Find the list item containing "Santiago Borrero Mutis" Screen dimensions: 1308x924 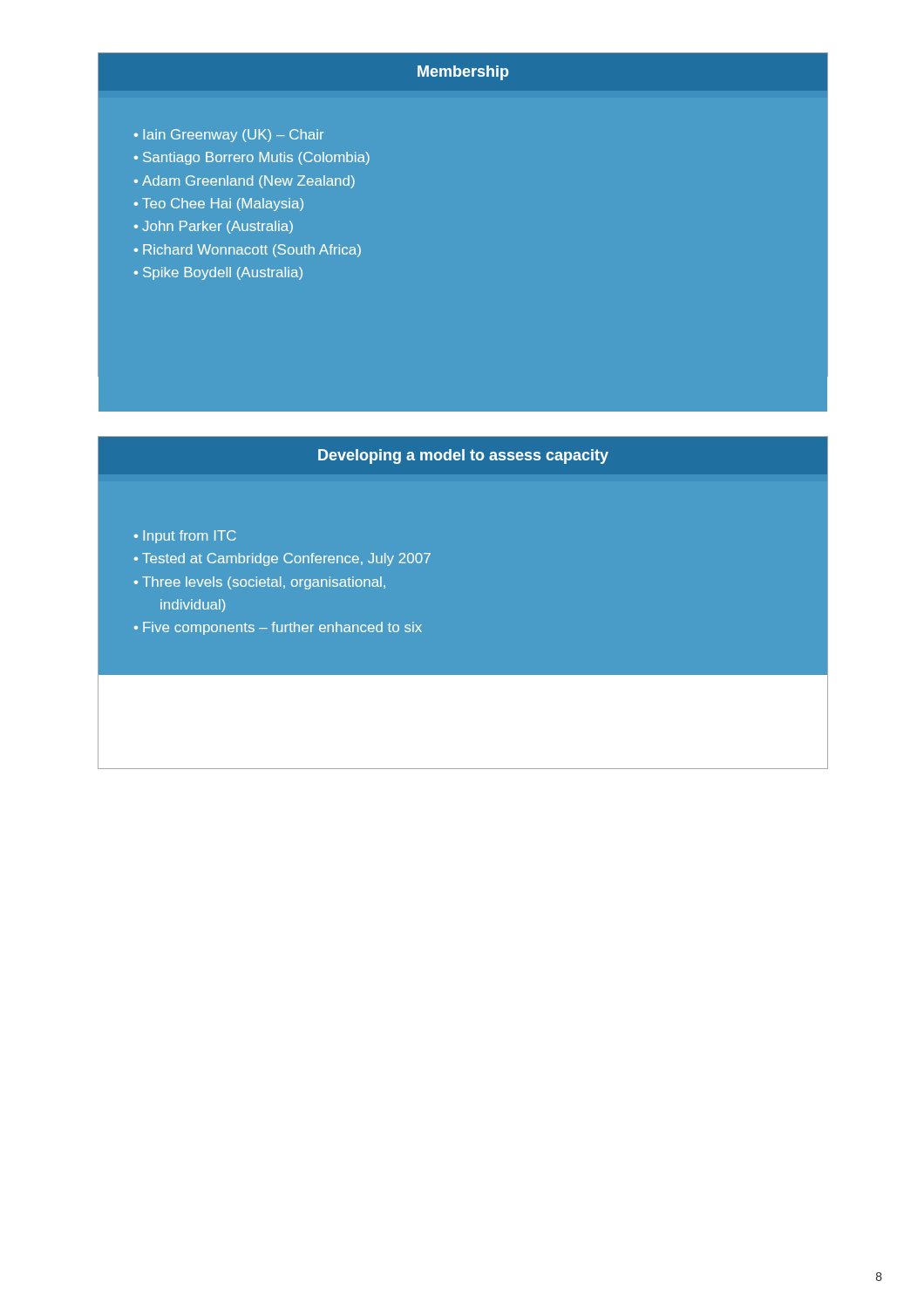(252, 158)
